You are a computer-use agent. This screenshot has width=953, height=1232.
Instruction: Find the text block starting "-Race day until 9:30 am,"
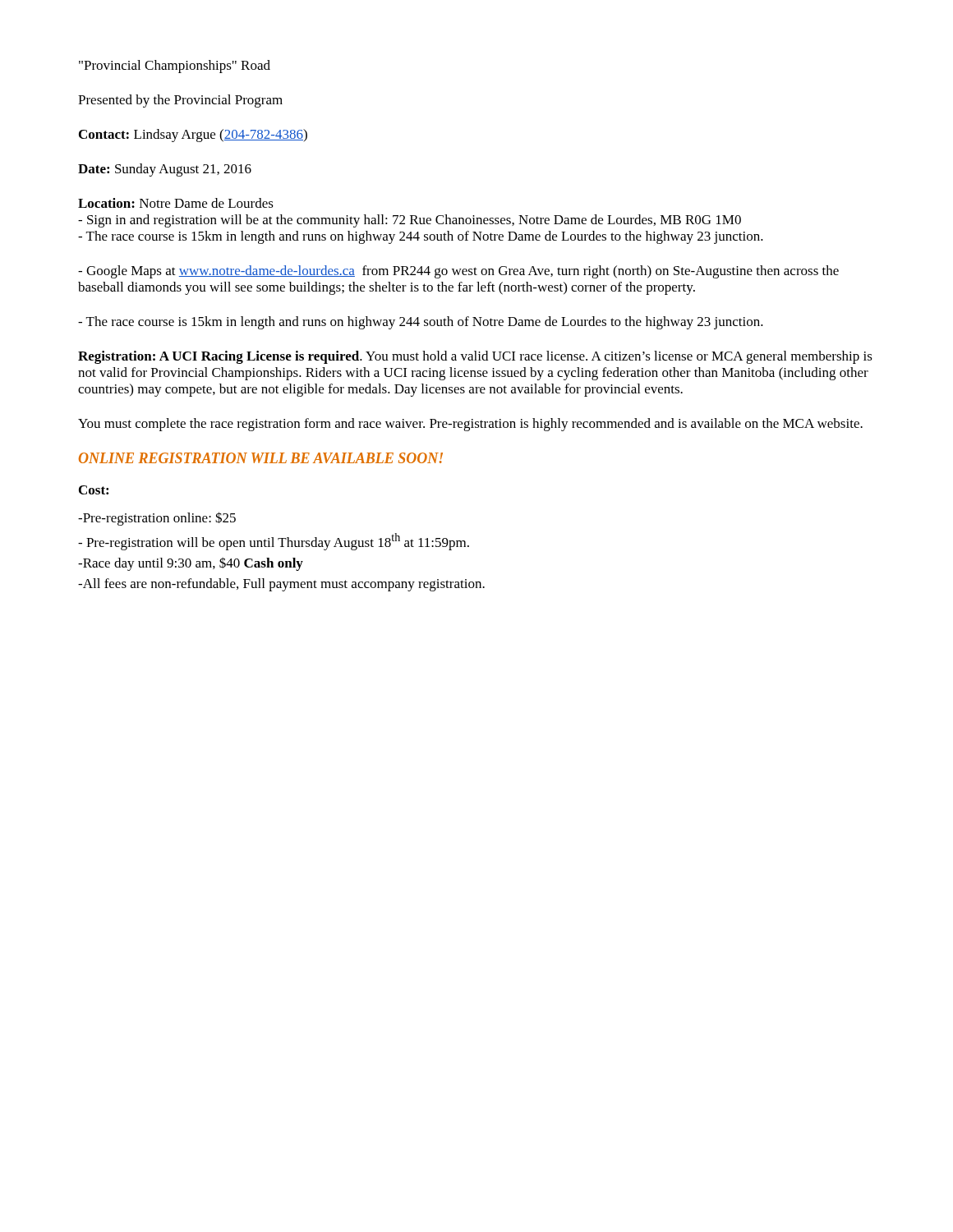(x=191, y=563)
